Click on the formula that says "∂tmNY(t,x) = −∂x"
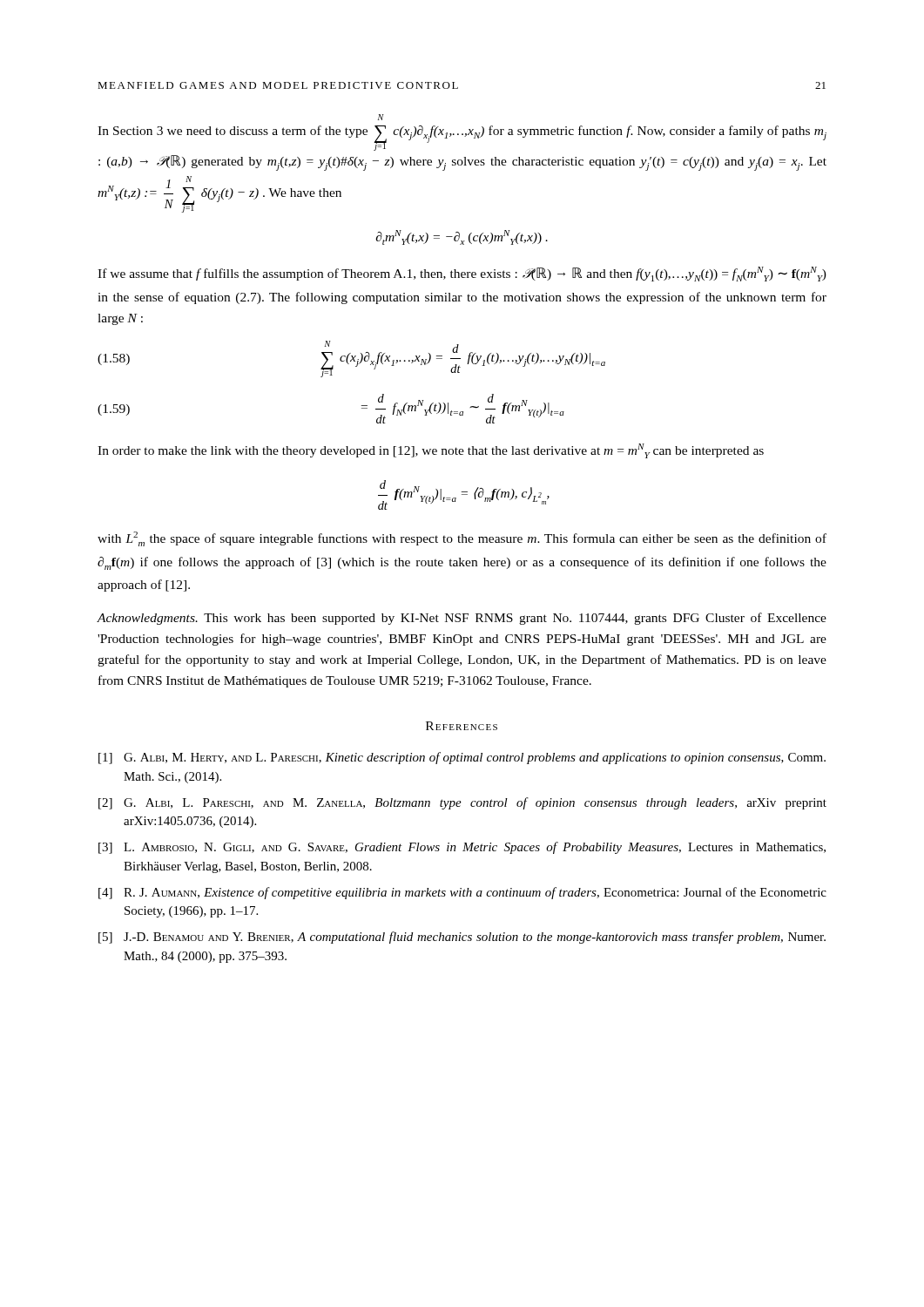This screenshot has height=1307, width=924. (x=462, y=238)
